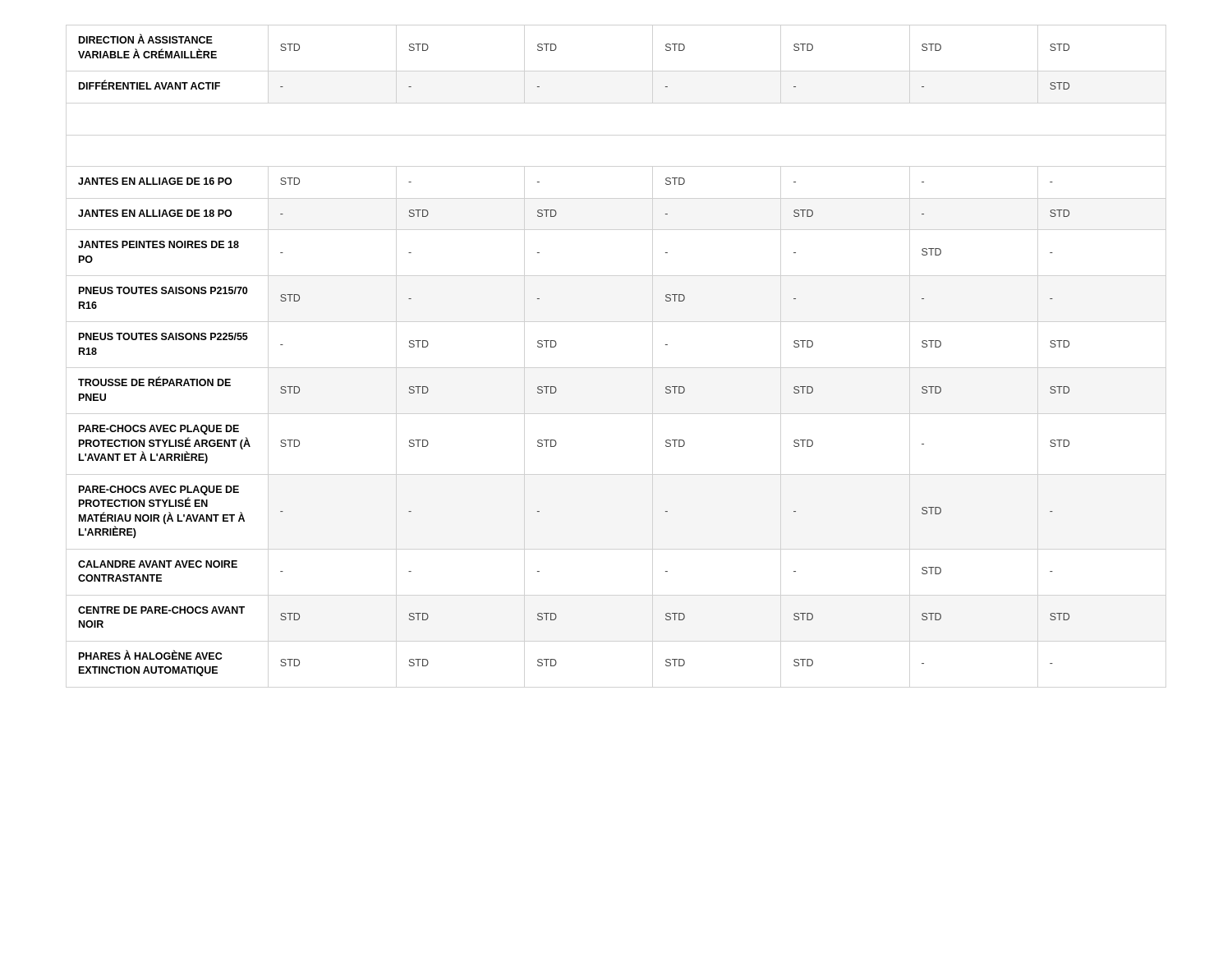
Task: Select a table
Action: [616, 356]
